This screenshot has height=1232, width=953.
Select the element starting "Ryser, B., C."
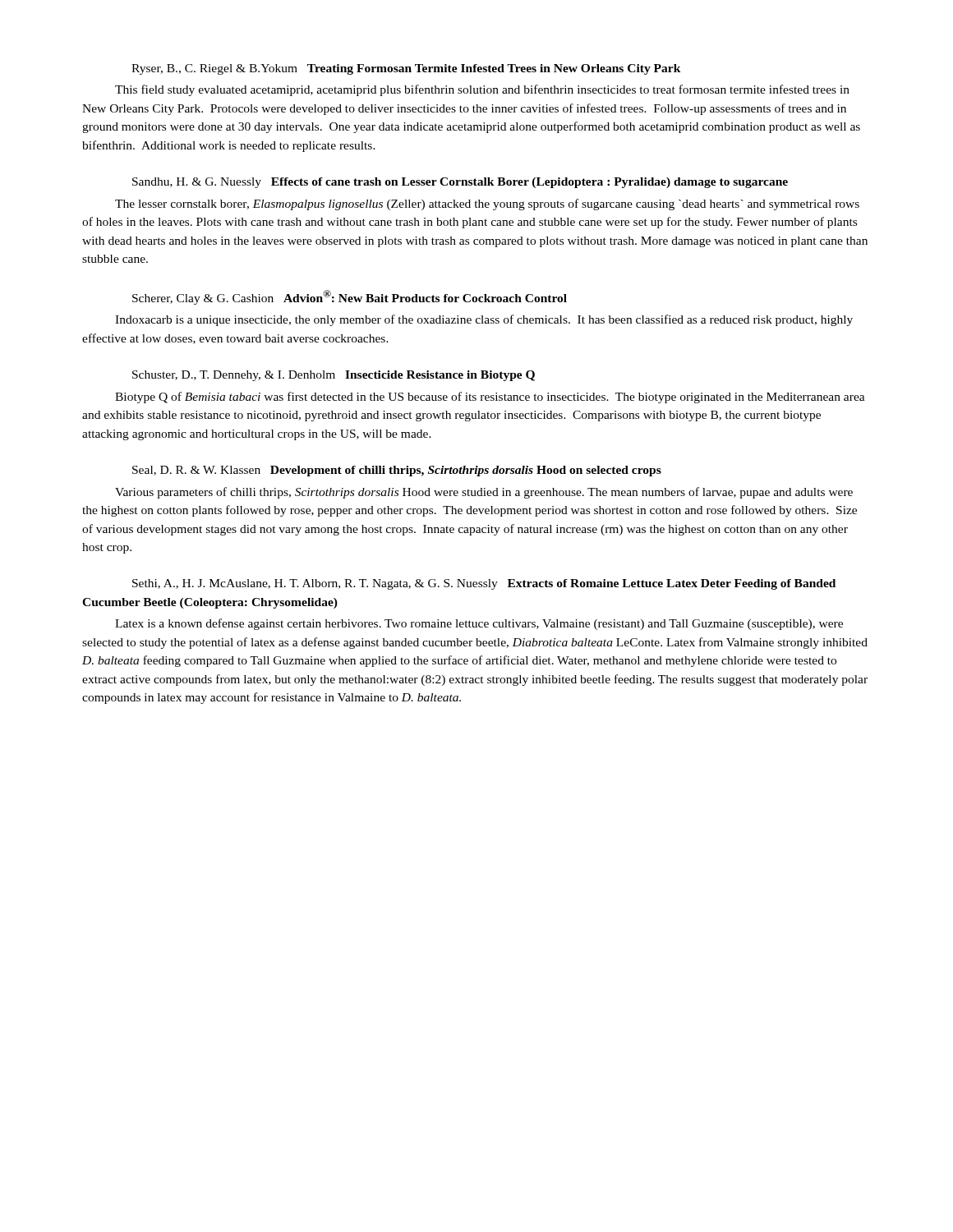476,107
